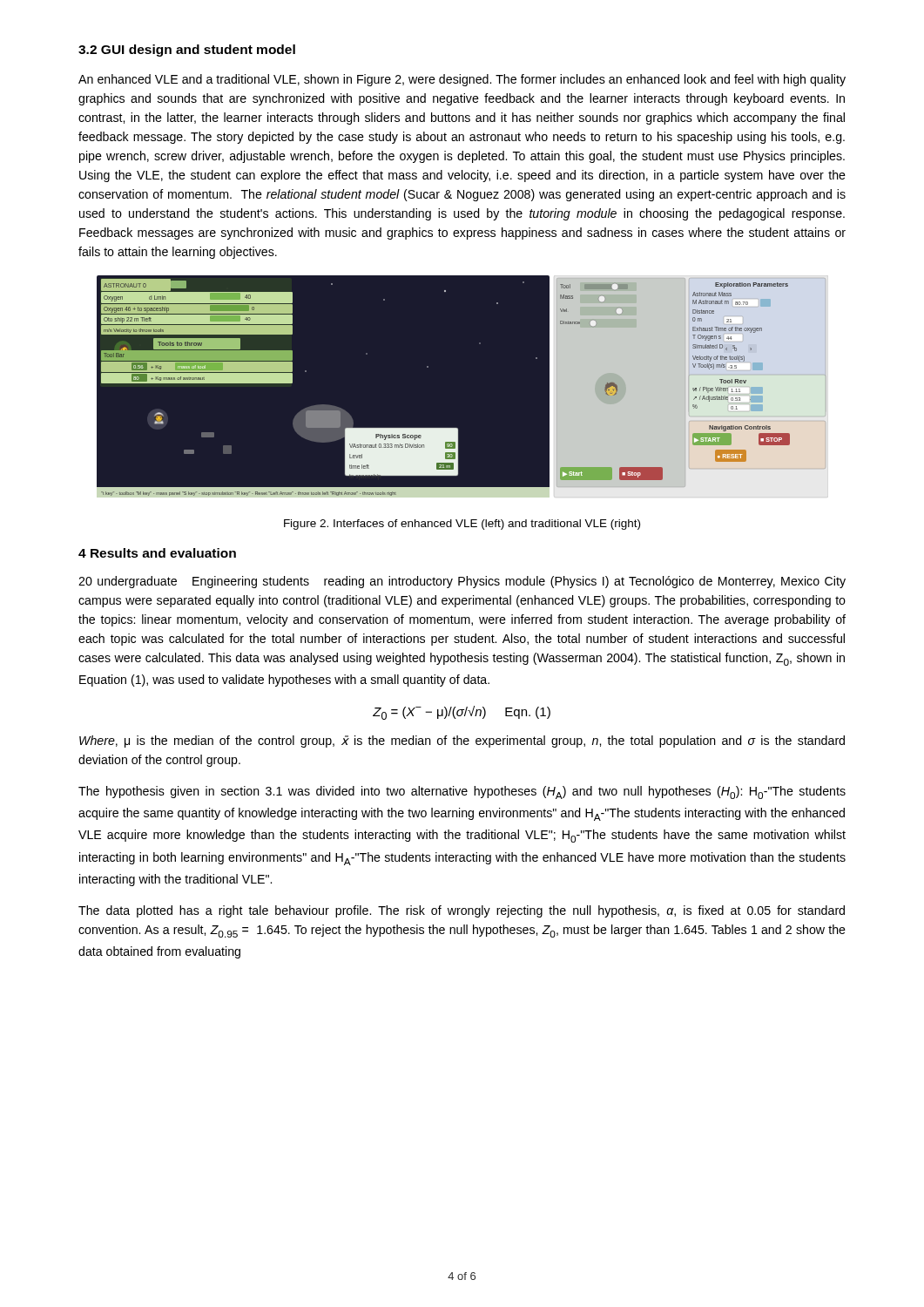
Task: Select the screenshot
Action: (462, 394)
